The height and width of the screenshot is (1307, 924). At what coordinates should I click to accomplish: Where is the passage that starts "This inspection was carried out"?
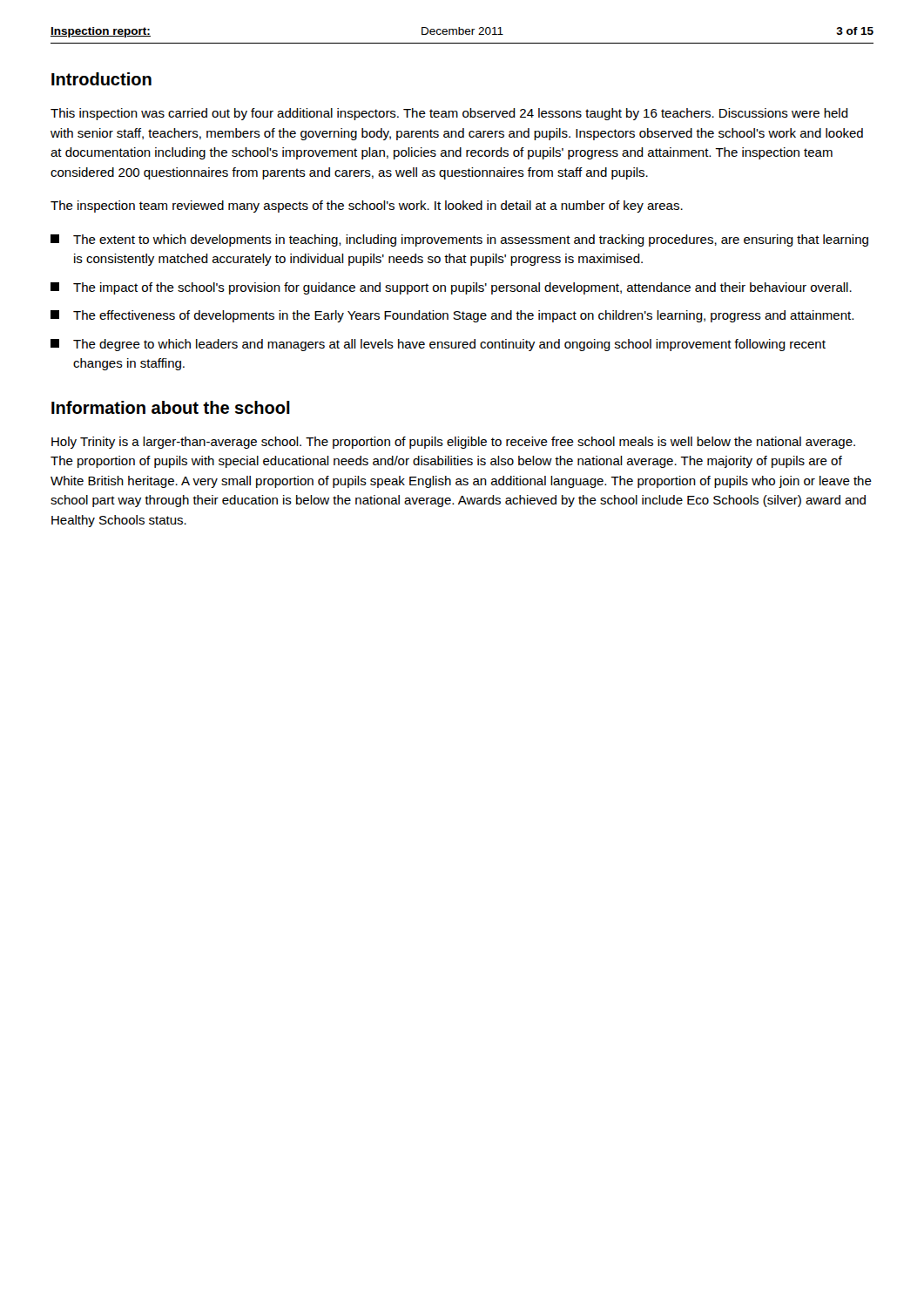coord(457,142)
